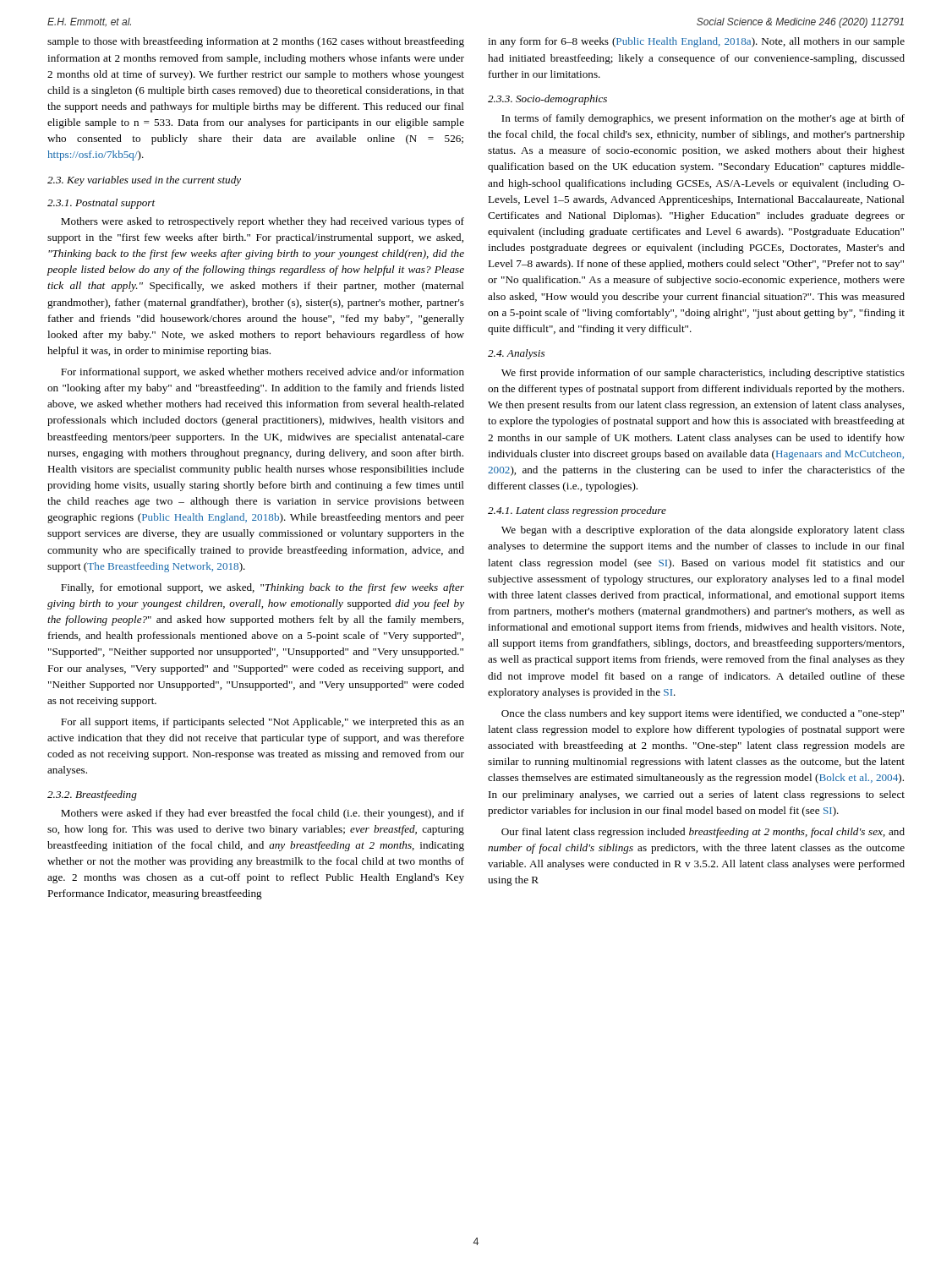Find the block starting "in any form for 6–8 weeks"

[696, 58]
